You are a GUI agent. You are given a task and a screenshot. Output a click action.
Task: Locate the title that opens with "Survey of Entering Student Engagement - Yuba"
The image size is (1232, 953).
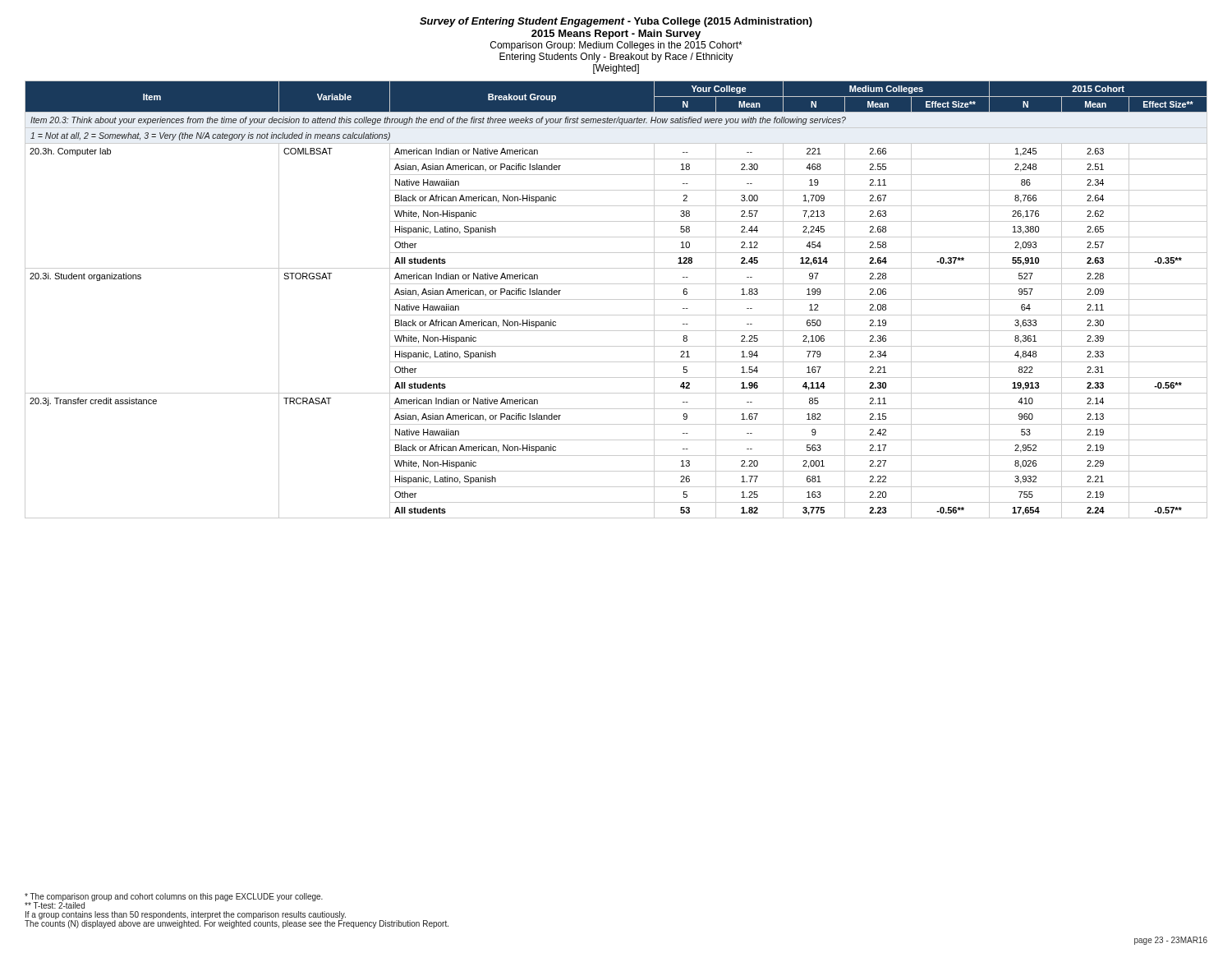[x=616, y=44]
